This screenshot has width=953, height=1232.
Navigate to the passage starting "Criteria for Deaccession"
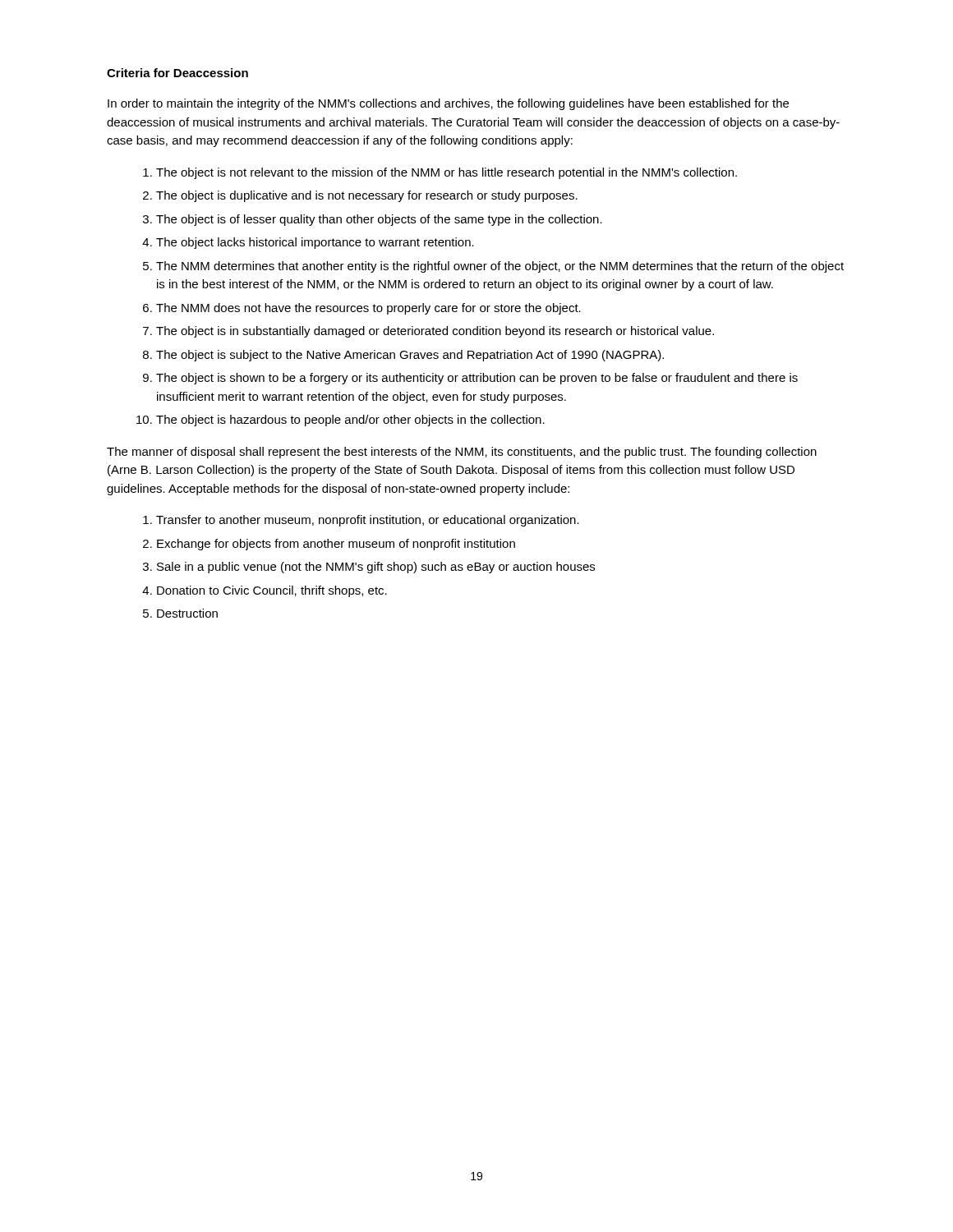click(178, 73)
